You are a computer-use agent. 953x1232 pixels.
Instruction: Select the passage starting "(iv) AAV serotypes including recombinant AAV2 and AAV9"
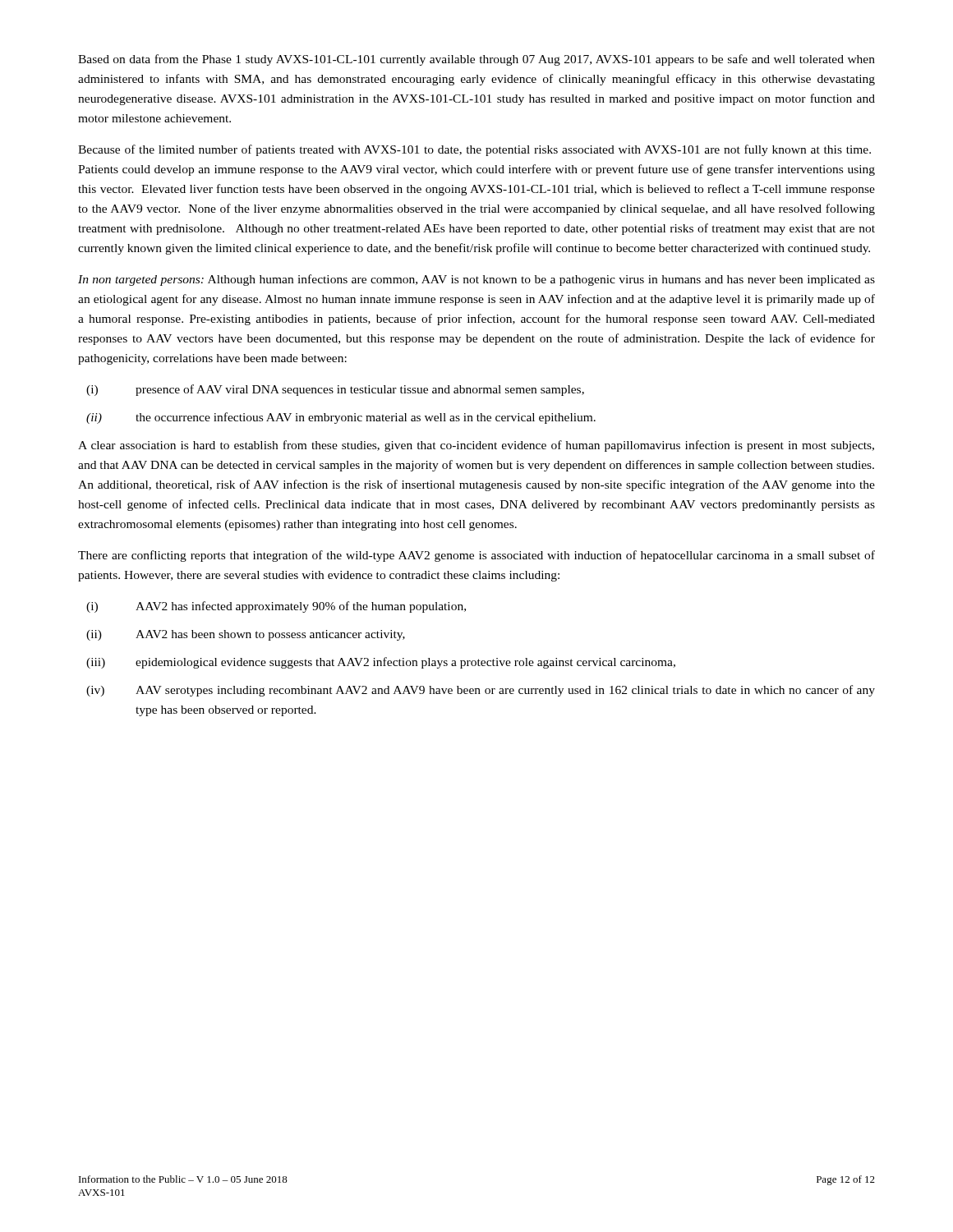(476, 700)
